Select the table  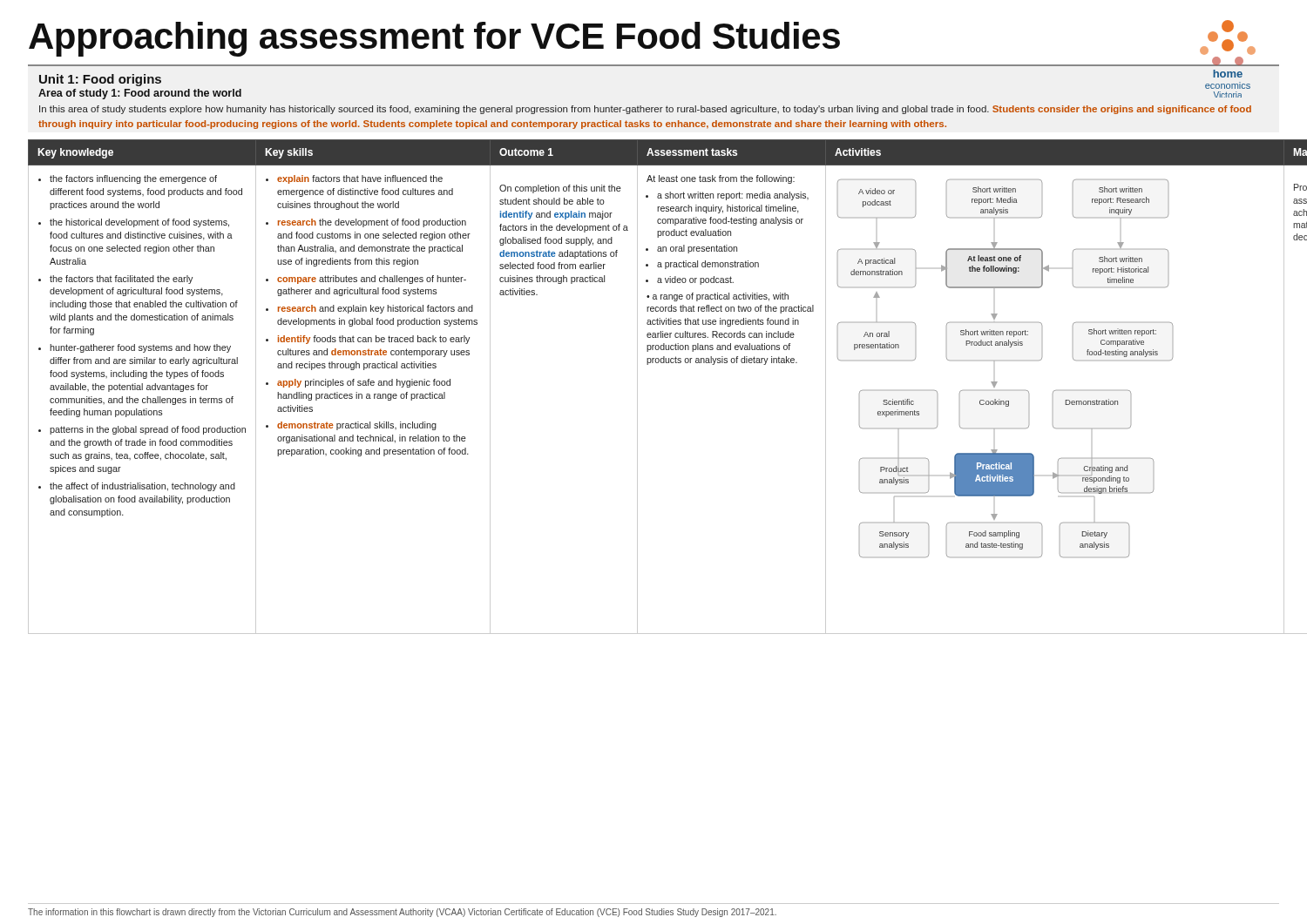pyautogui.click(x=654, y=387)
